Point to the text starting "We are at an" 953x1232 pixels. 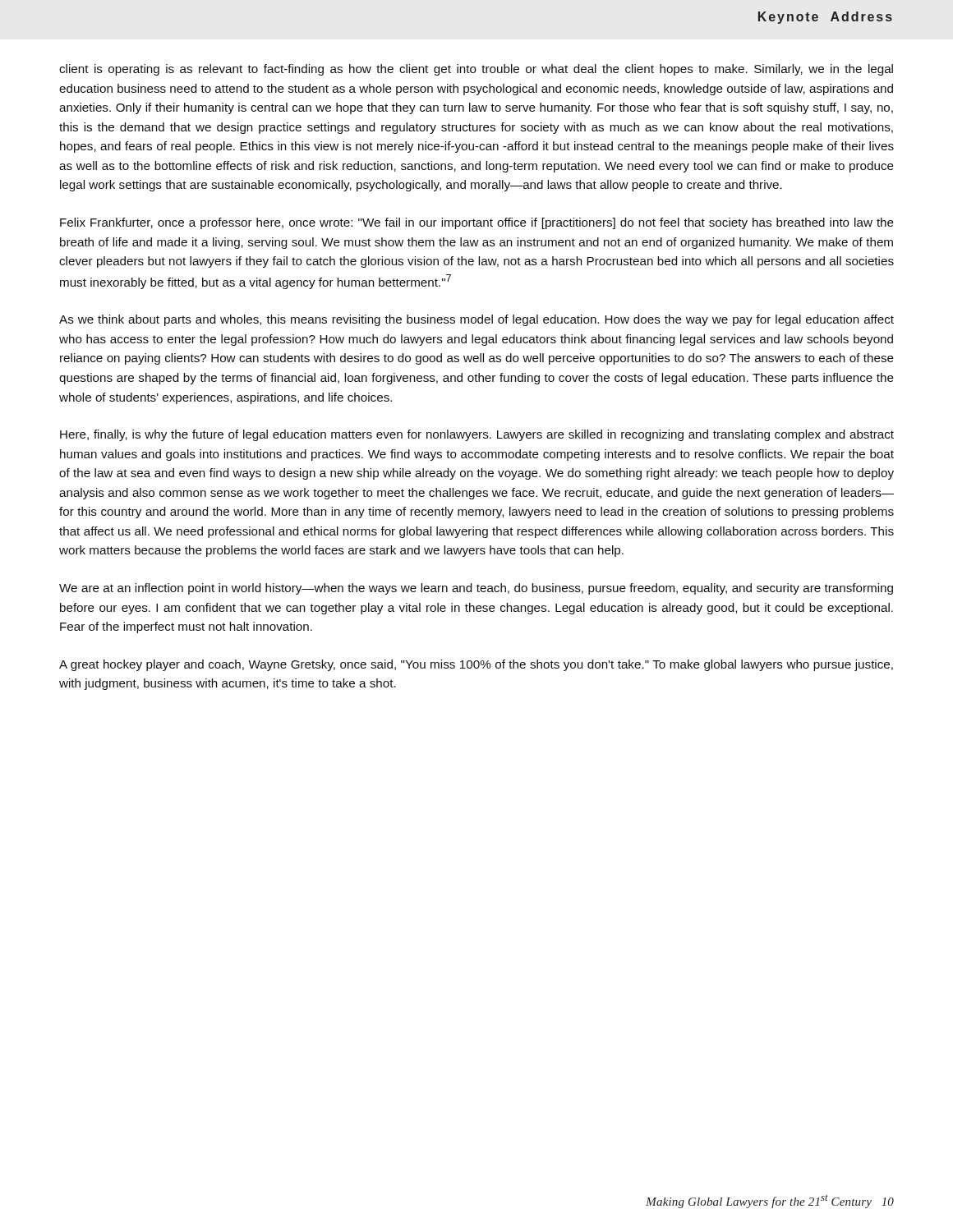click(x=476, y=607)
